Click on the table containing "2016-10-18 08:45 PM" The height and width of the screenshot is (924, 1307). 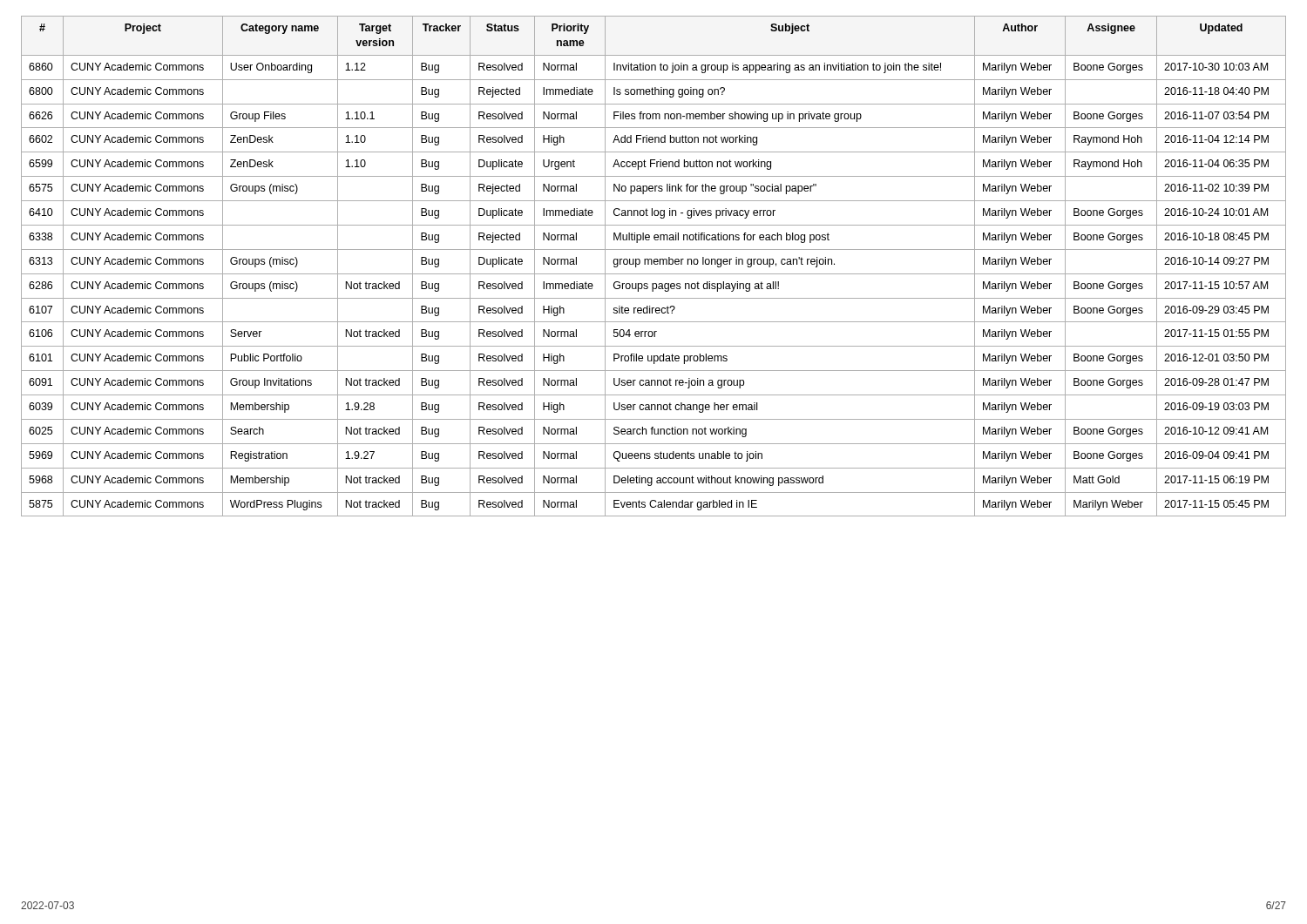[654, 266]
